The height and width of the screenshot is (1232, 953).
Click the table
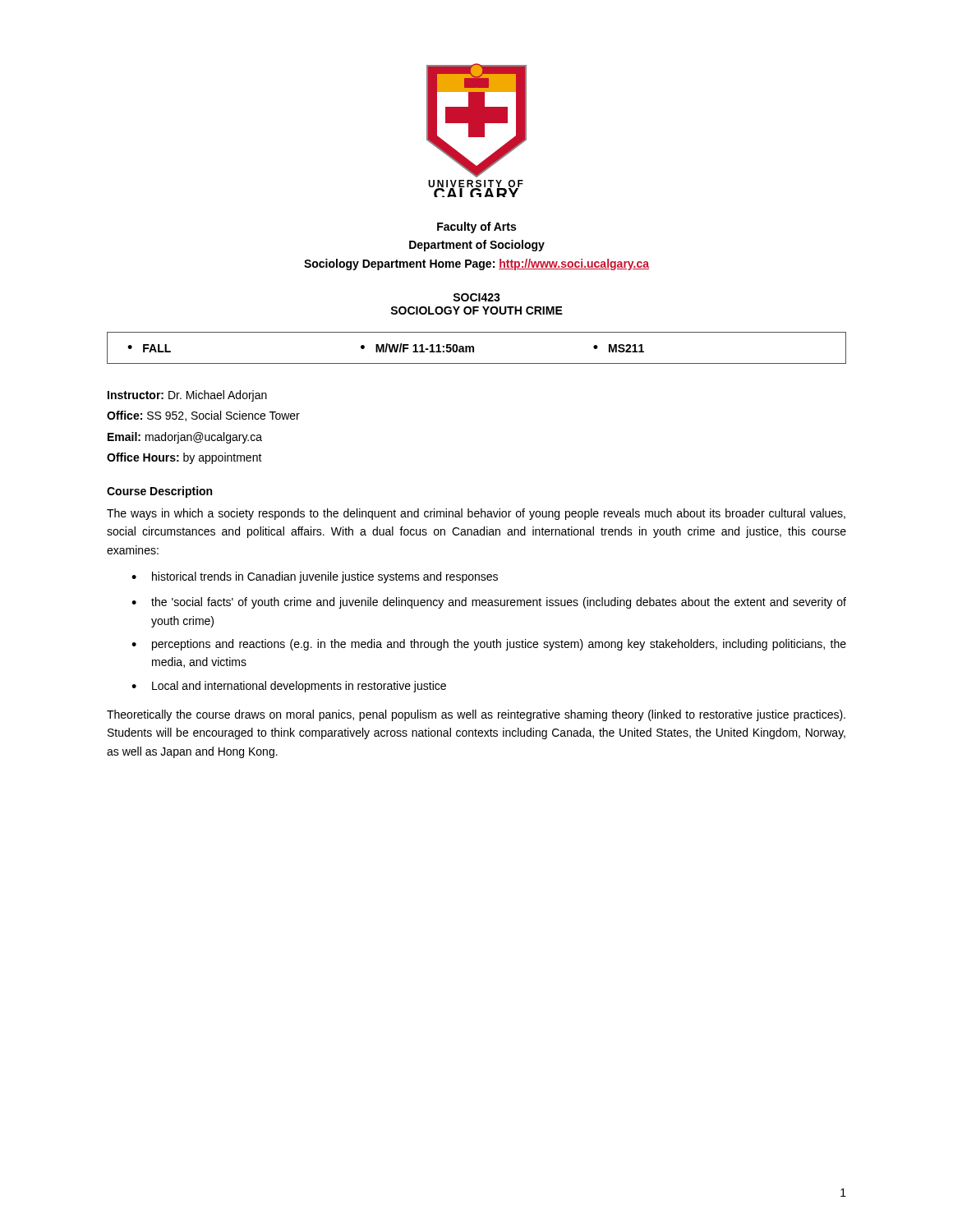coord(476,348)
